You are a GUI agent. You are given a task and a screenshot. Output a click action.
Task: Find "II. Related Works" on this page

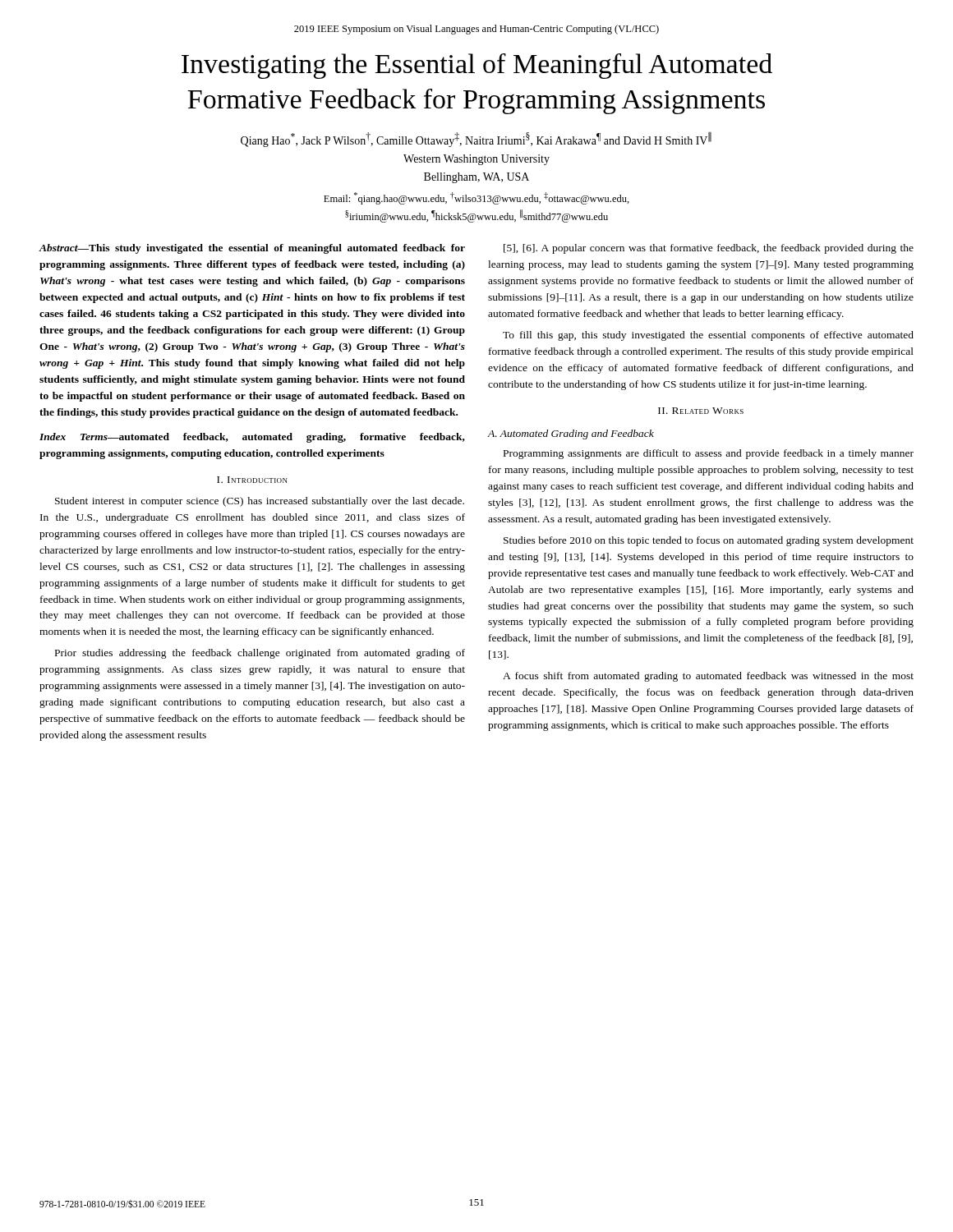[x=701, y=410]
